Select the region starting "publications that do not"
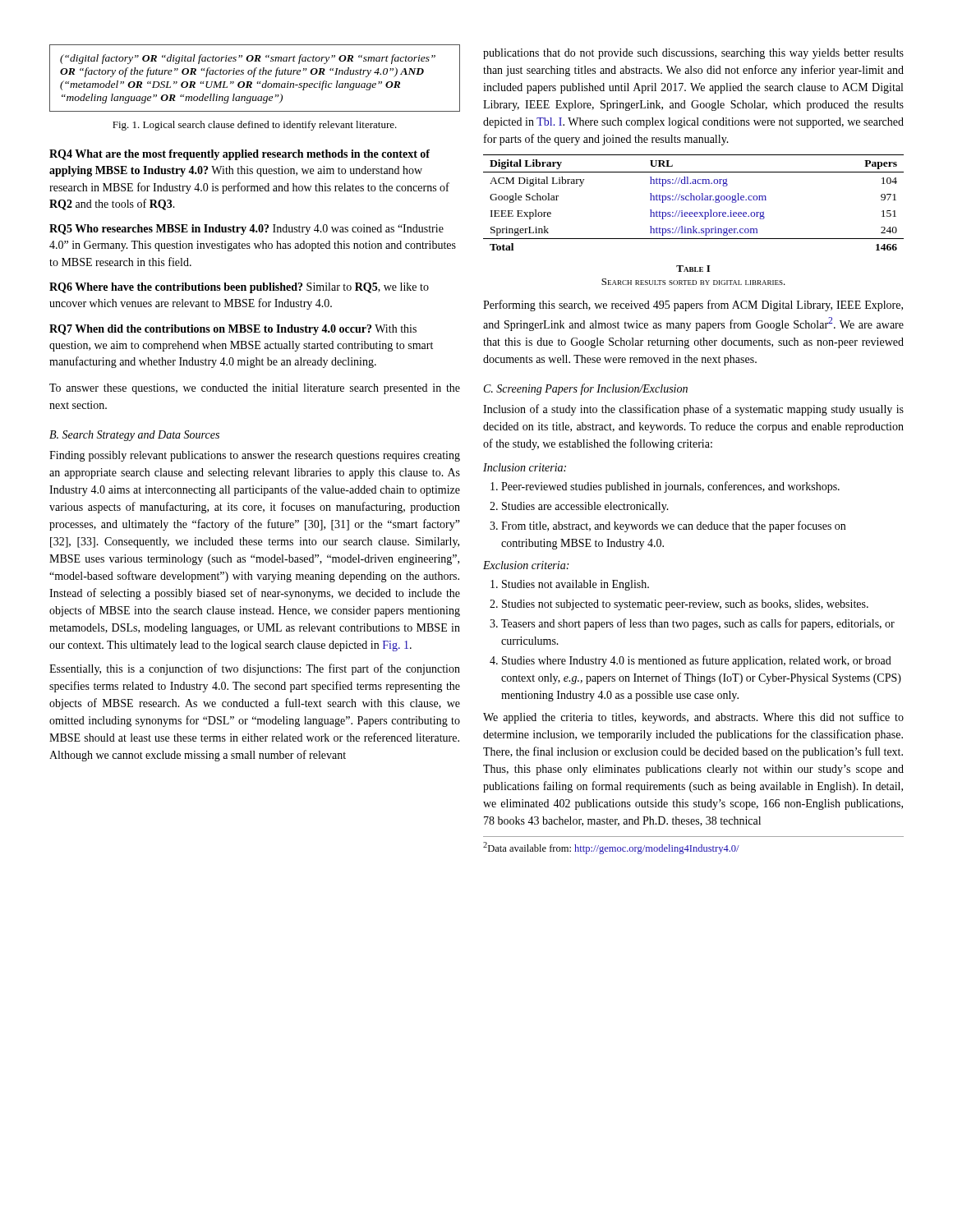The image size is (953, 1232). [x=693, y=96]
